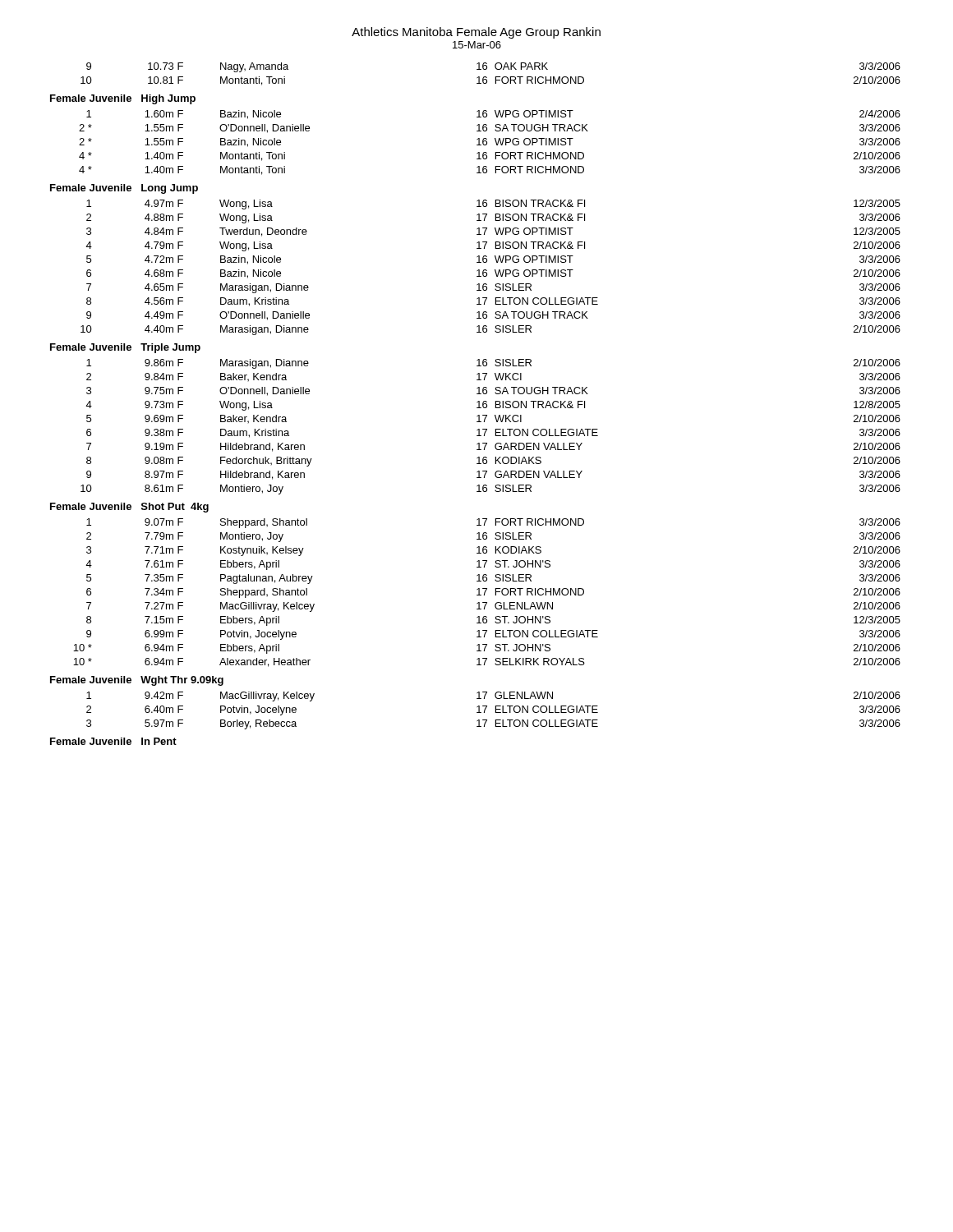The height and width of the screenshot is (1232, 953).
Task: Point to "Female Juvenile Long Jump"
Action: pos(124,188)
